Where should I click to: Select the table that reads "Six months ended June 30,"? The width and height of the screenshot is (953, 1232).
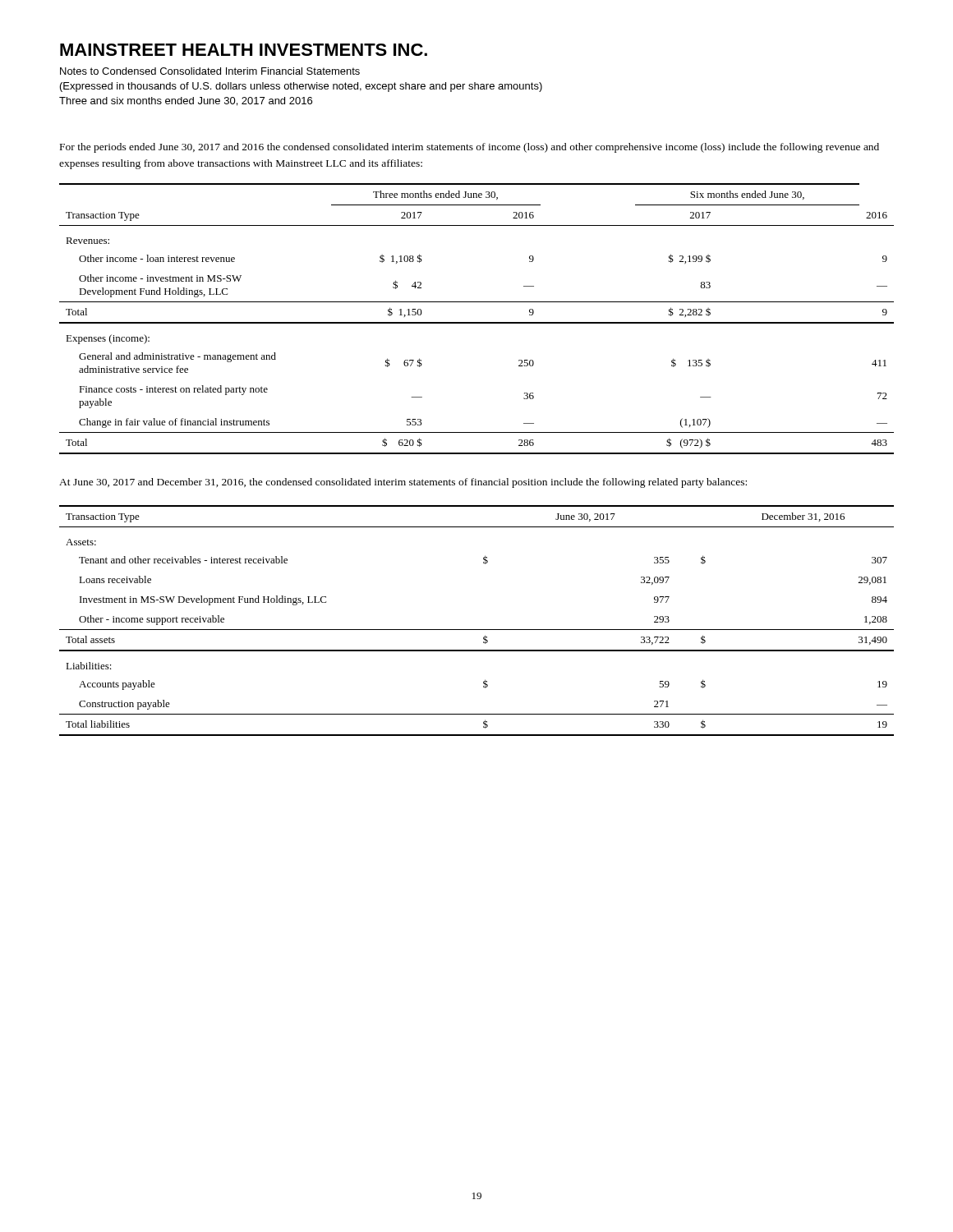tap(476, 319)
